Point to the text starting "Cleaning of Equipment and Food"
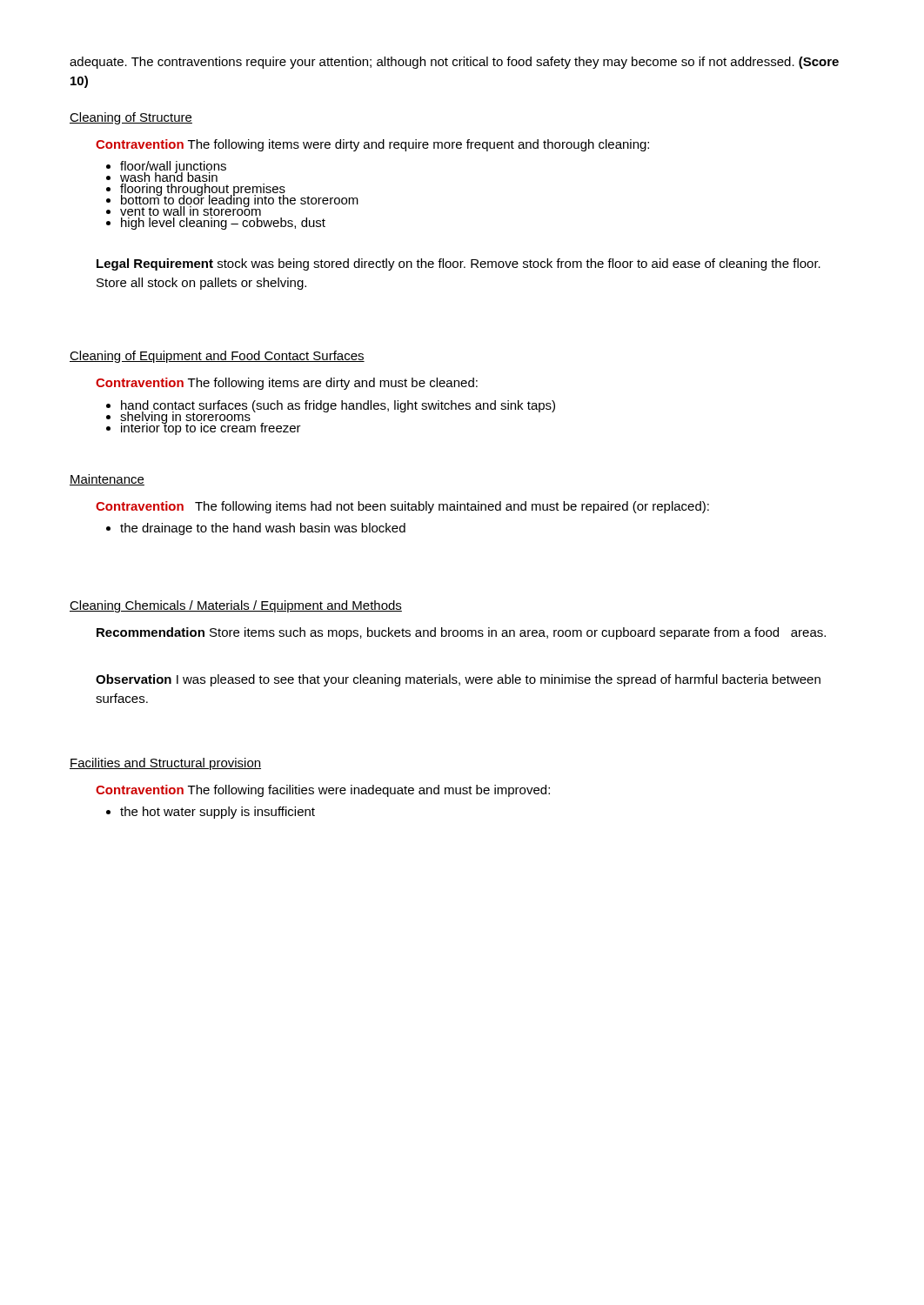This screenshot has height=1305, width=924. (217, 355)
